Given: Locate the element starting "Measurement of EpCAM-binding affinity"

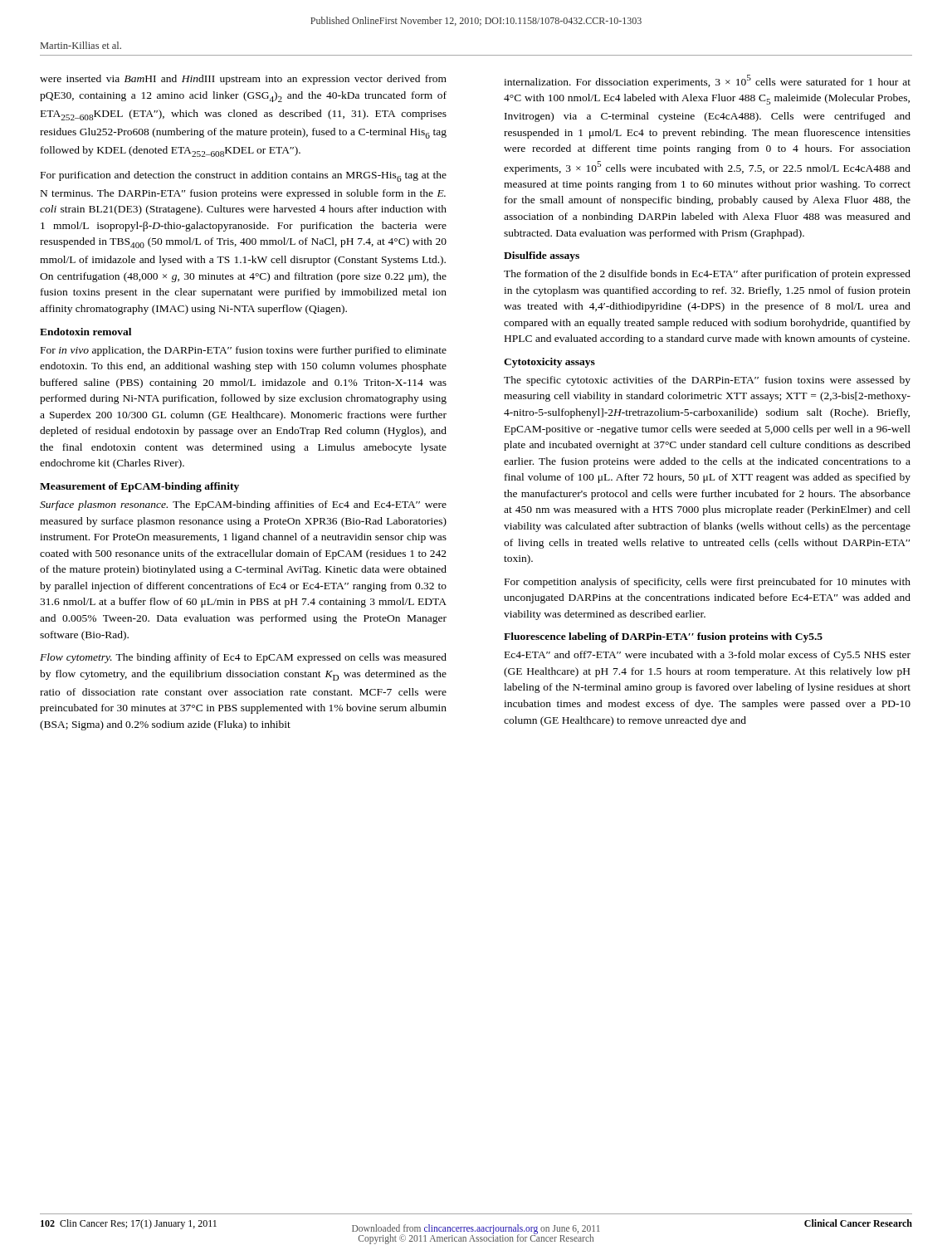Looking at the screenshot, I should [x=139, y=486].
